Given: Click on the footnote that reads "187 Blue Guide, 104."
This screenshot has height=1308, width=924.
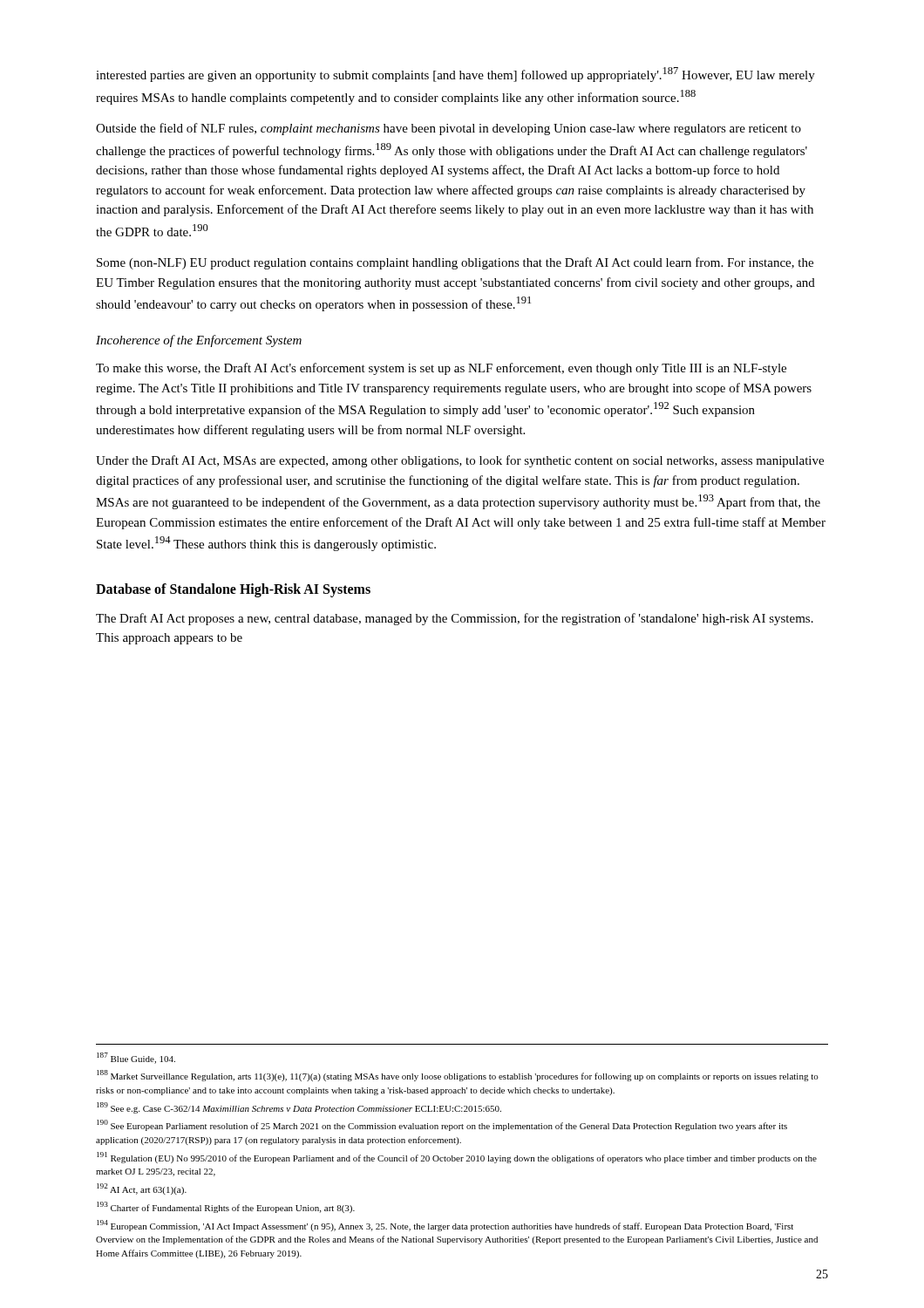Looking at the screenshot, I should tap(136, 1057).
